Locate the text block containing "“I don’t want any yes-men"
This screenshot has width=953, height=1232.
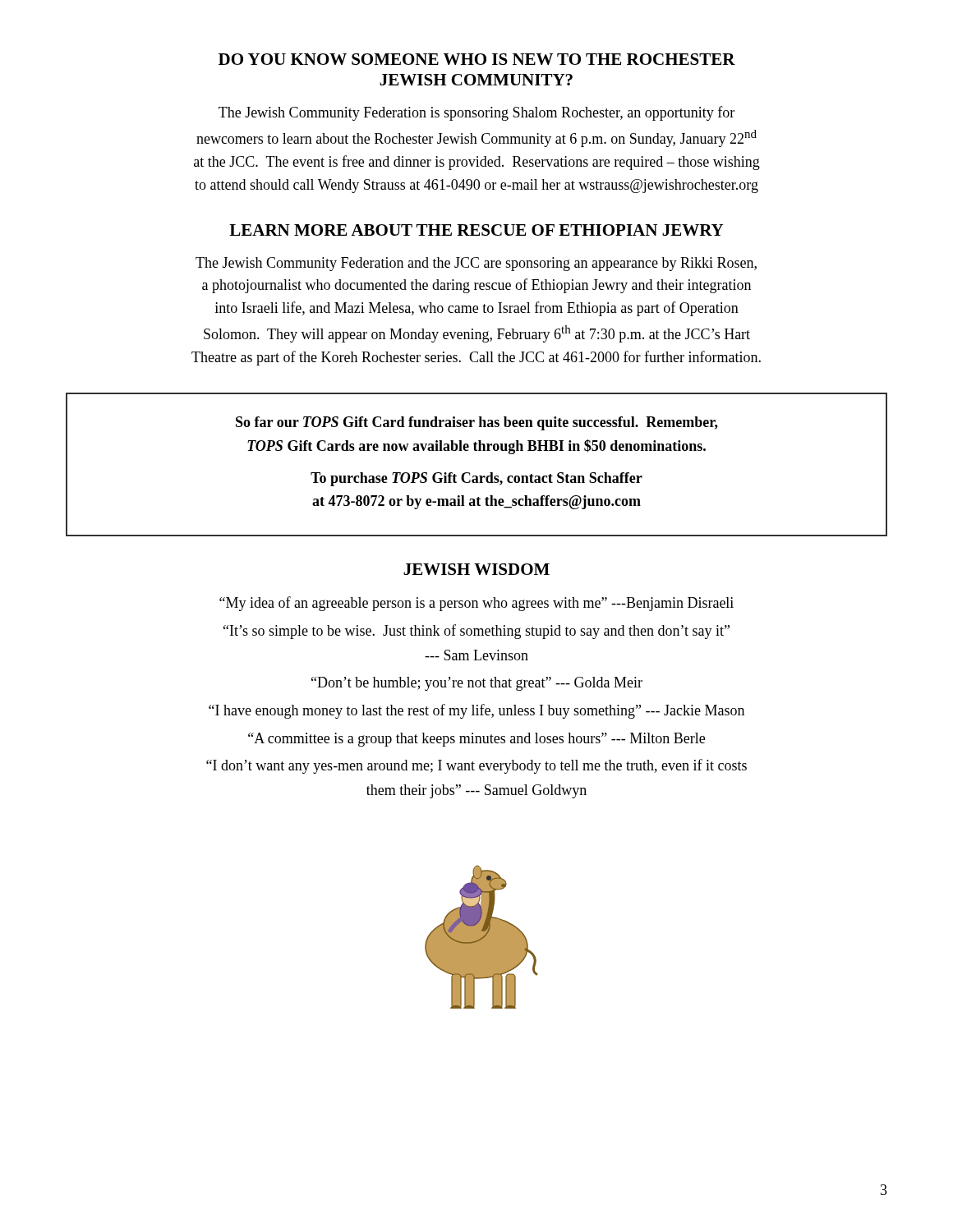pyautogui.click(x=476, y=778)
